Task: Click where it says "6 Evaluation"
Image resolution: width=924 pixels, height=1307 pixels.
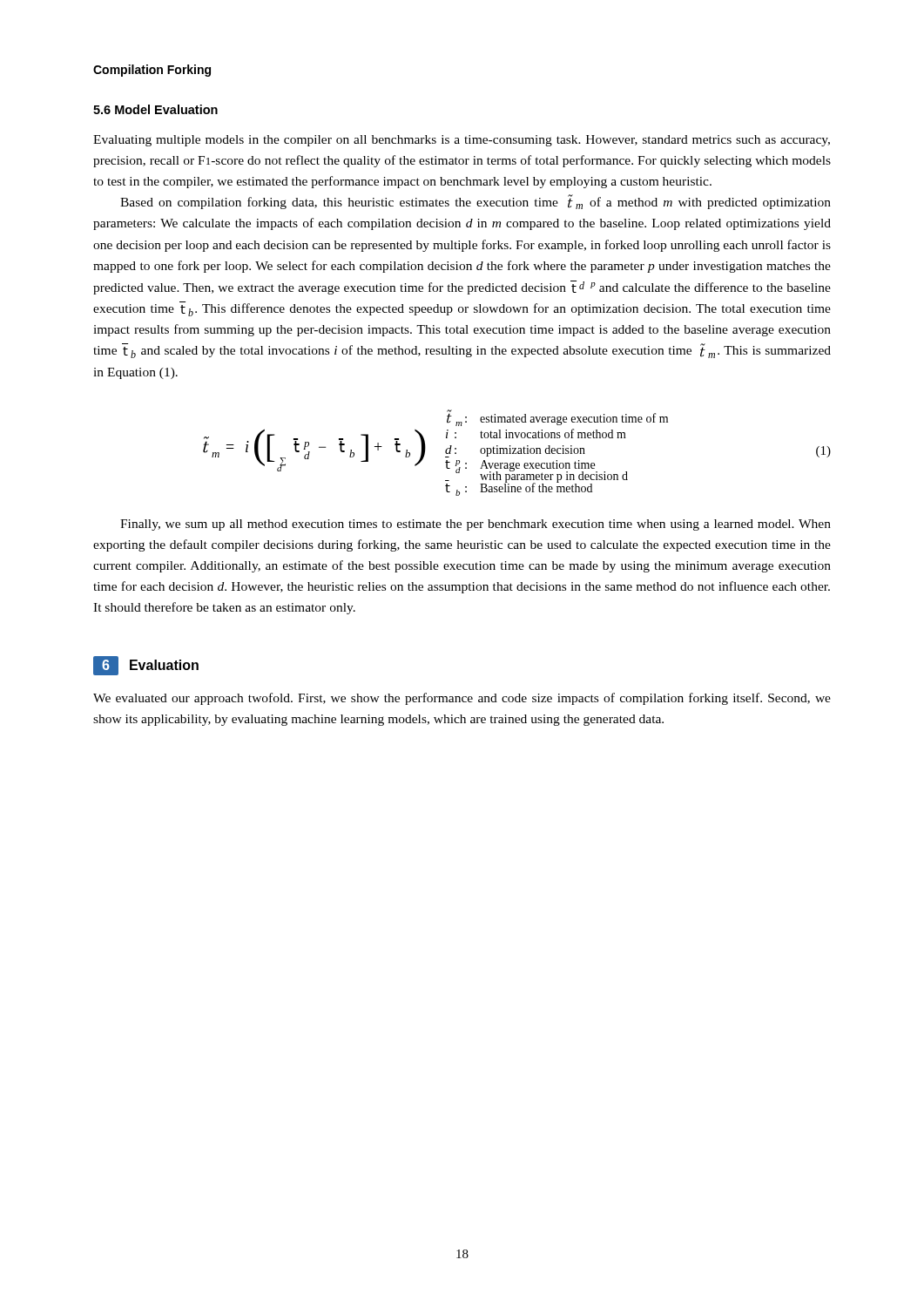Action: (146, 665)
